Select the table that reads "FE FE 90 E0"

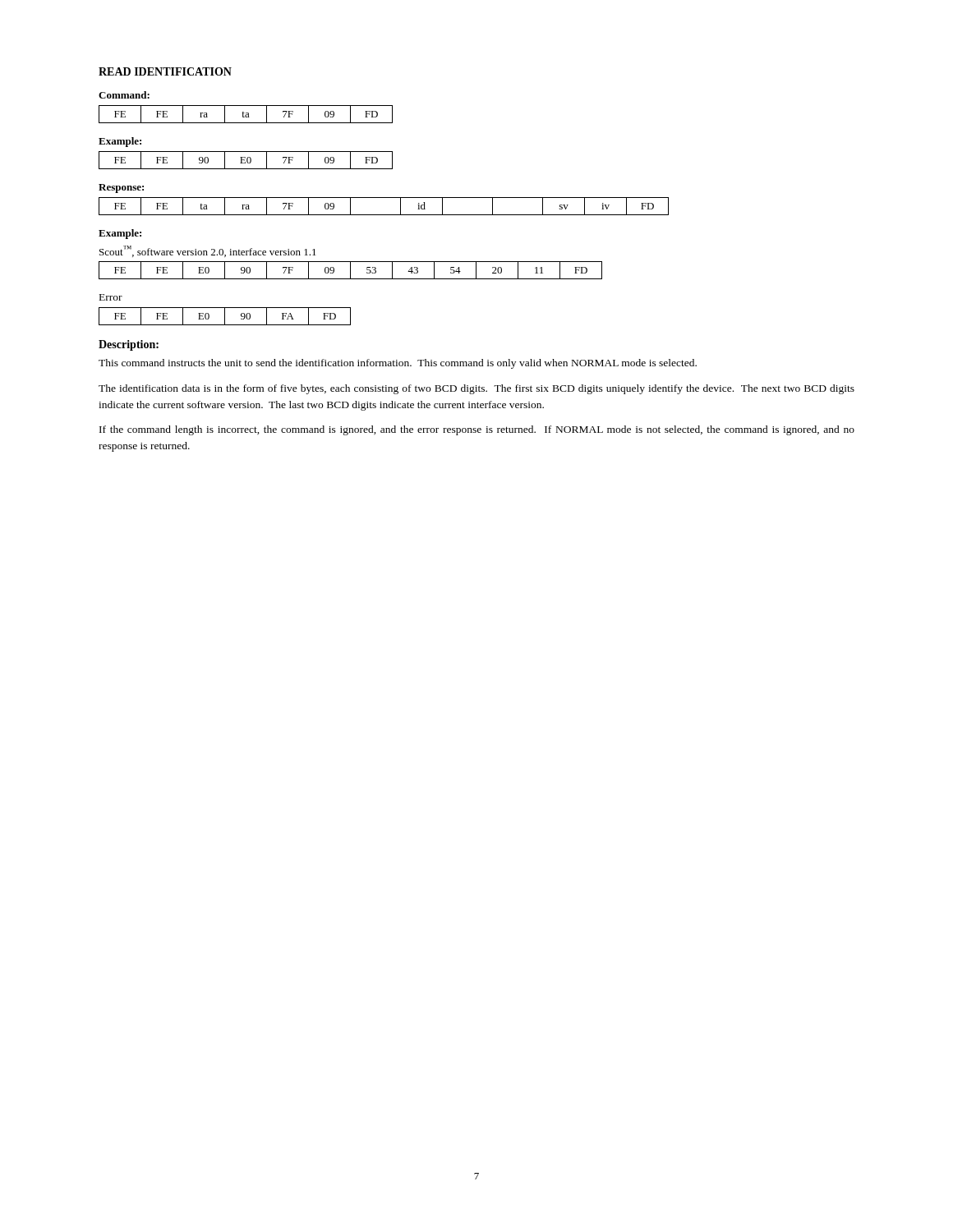tap(476, 160)
